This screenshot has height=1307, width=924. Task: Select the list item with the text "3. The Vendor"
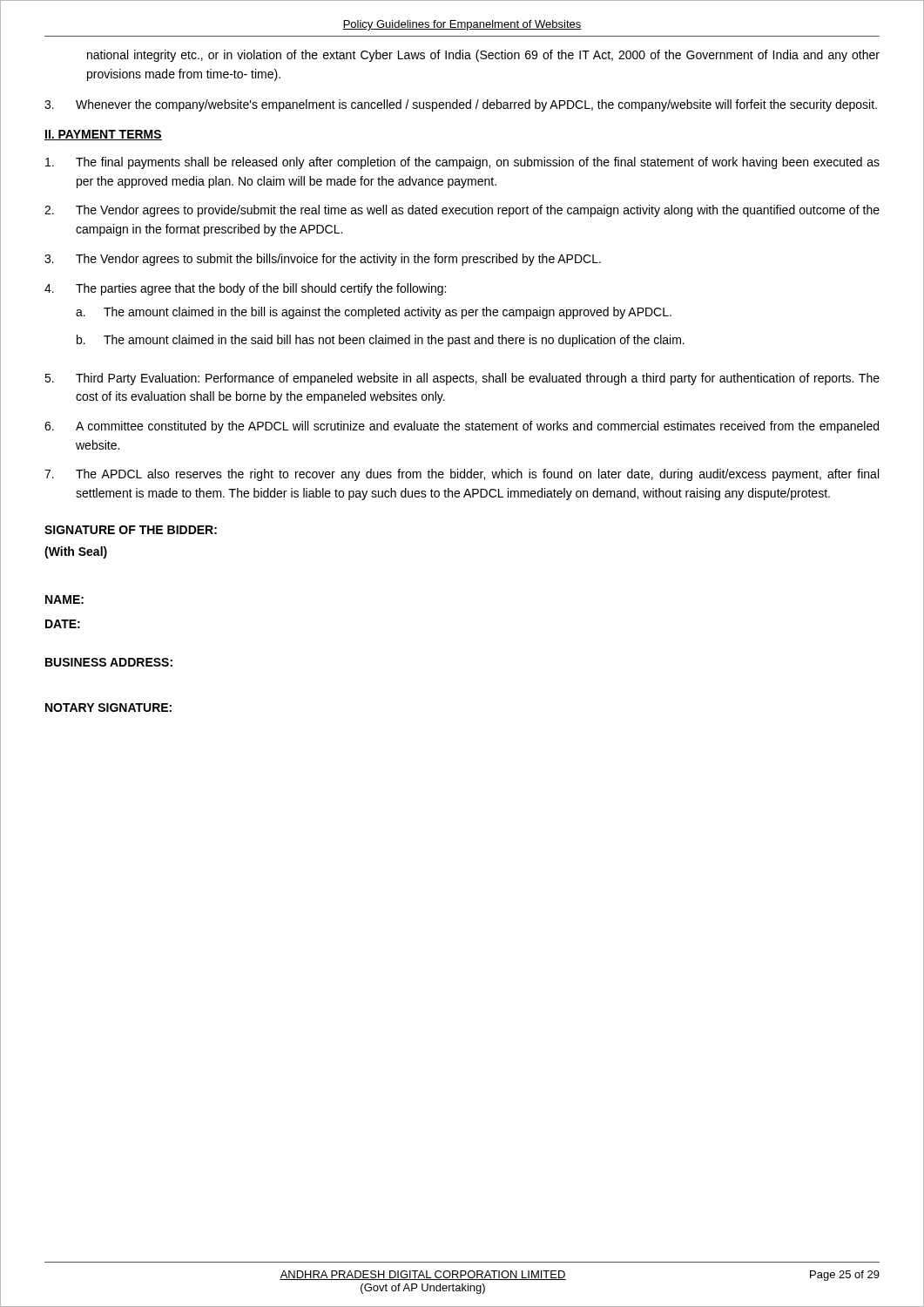click(323, 259)
